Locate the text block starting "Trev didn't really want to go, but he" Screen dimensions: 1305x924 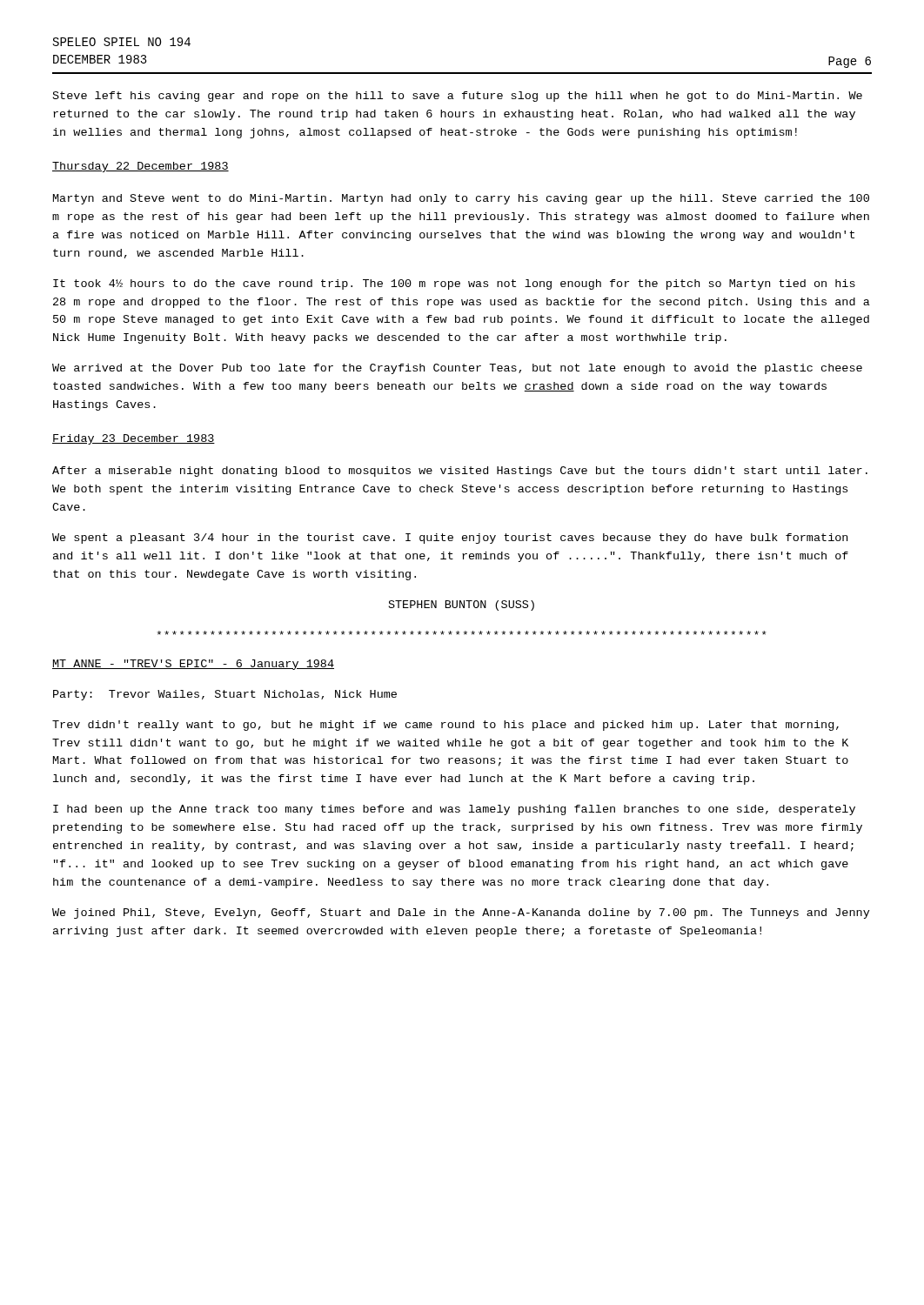click(x=450, y=752)
